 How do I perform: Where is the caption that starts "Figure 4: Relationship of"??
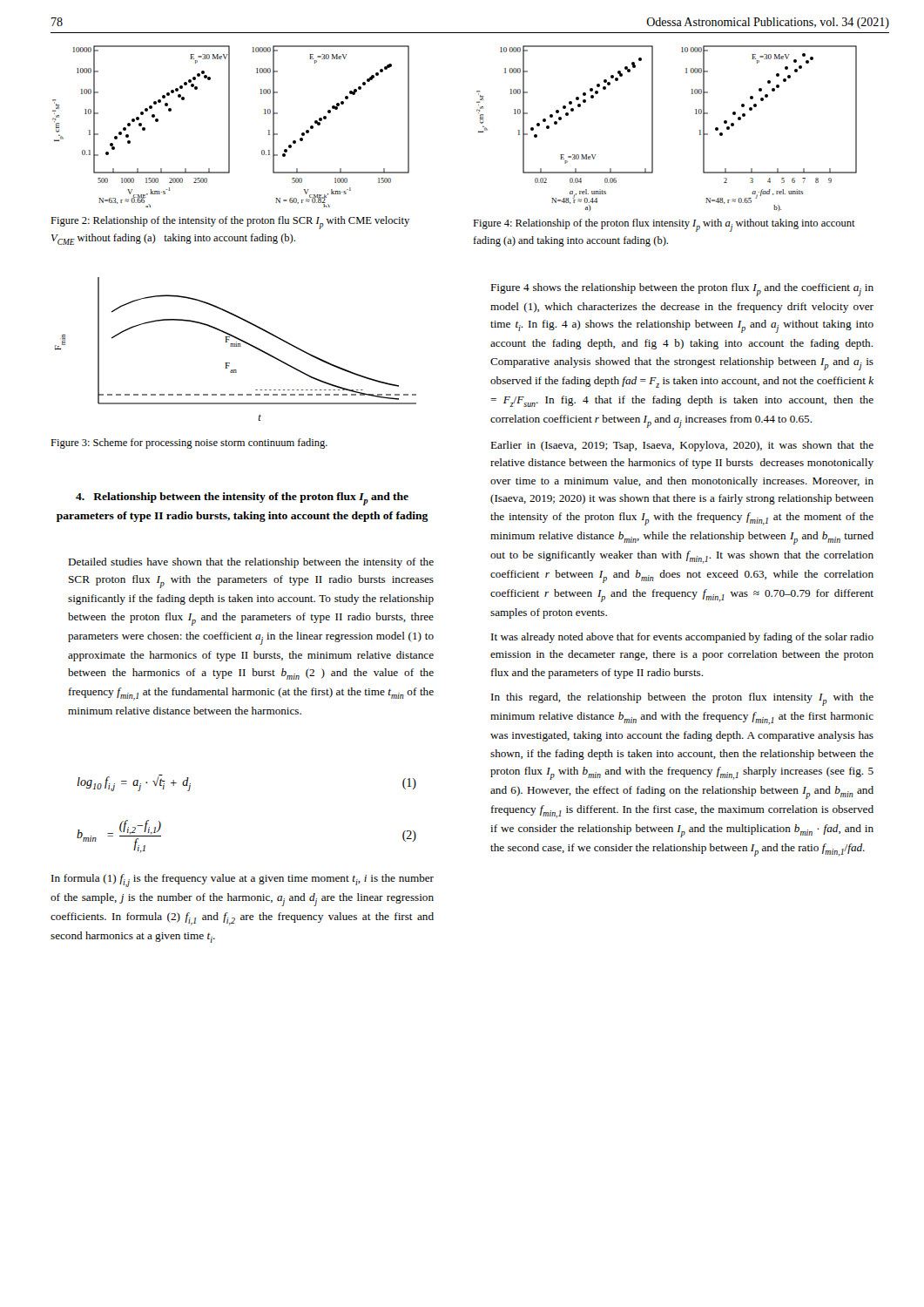pyautogui.click(x=664, y=232)
